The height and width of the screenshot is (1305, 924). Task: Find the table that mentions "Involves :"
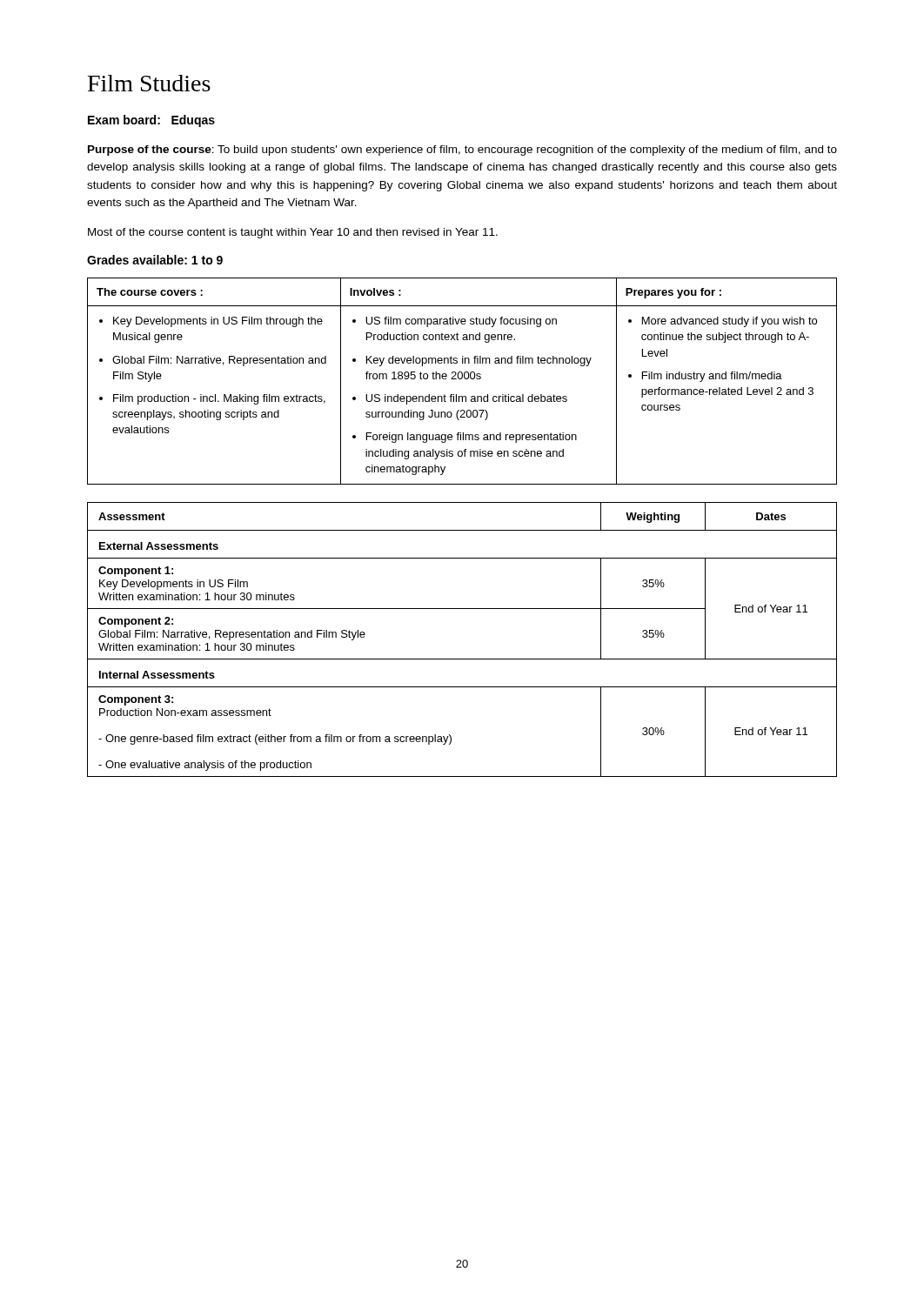click(x=462, y=381)
